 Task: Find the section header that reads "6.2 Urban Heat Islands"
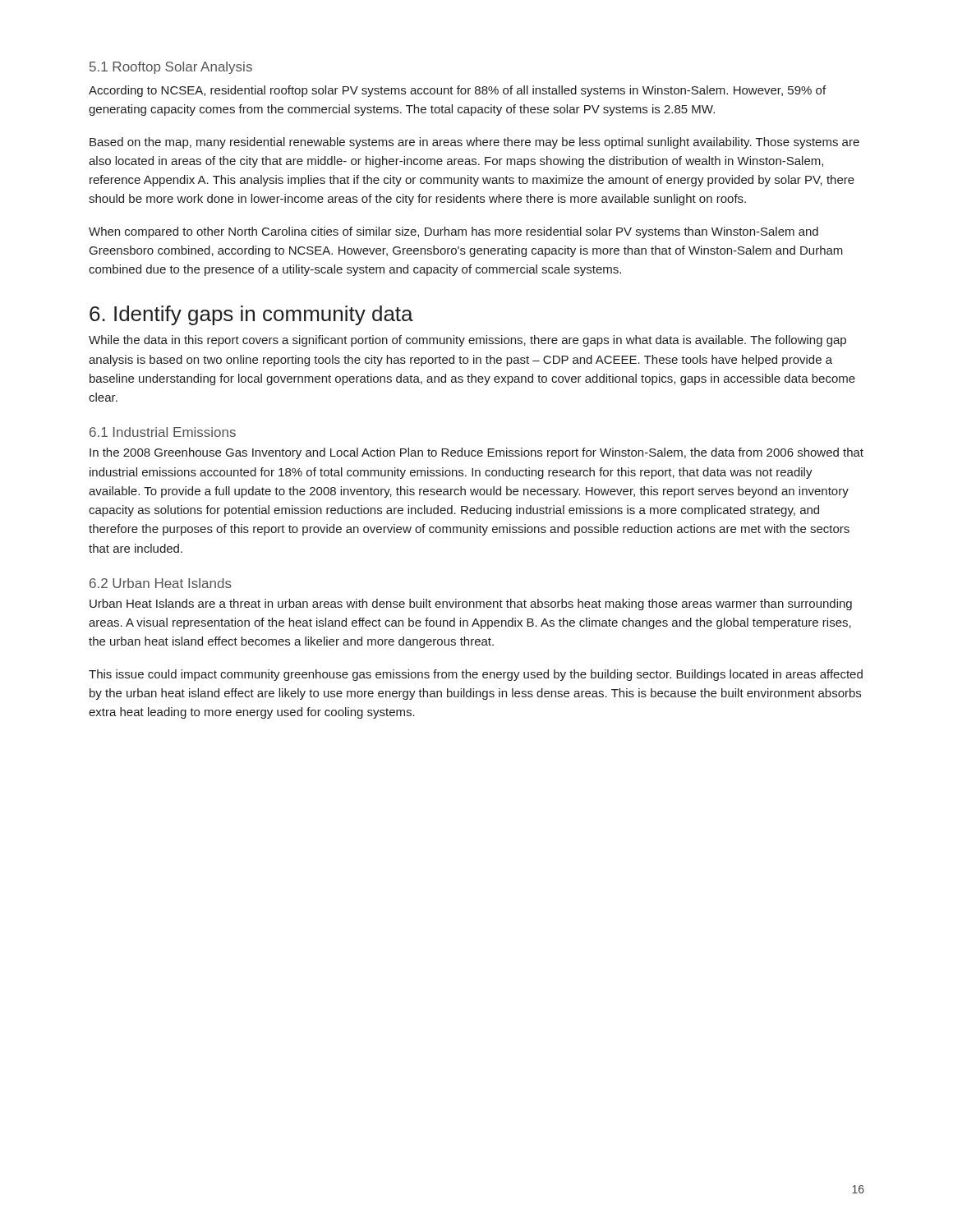click(x=160, y=583)
